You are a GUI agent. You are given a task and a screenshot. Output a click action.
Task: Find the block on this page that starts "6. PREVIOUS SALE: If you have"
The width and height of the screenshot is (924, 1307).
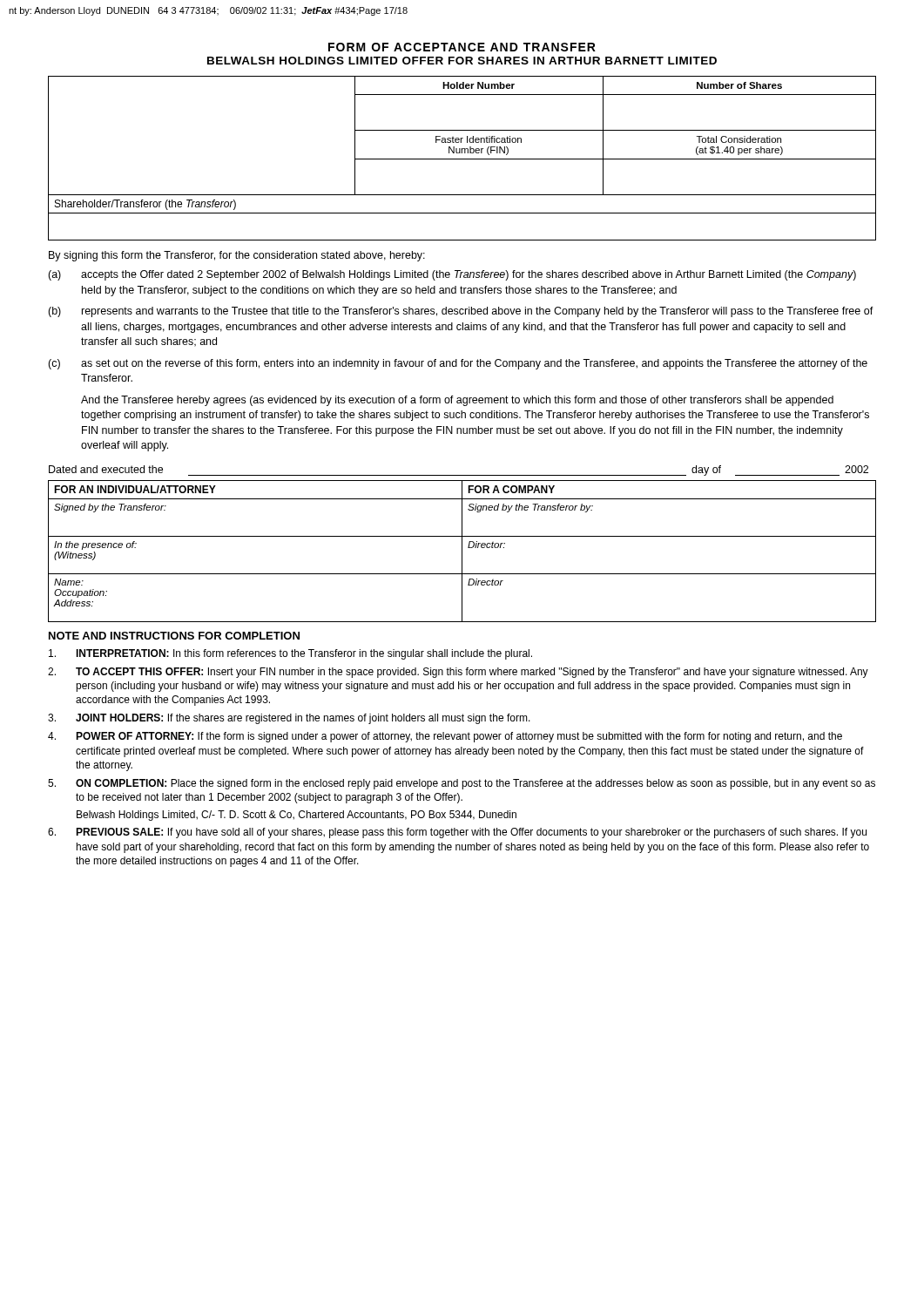click(x=462, y=847)
